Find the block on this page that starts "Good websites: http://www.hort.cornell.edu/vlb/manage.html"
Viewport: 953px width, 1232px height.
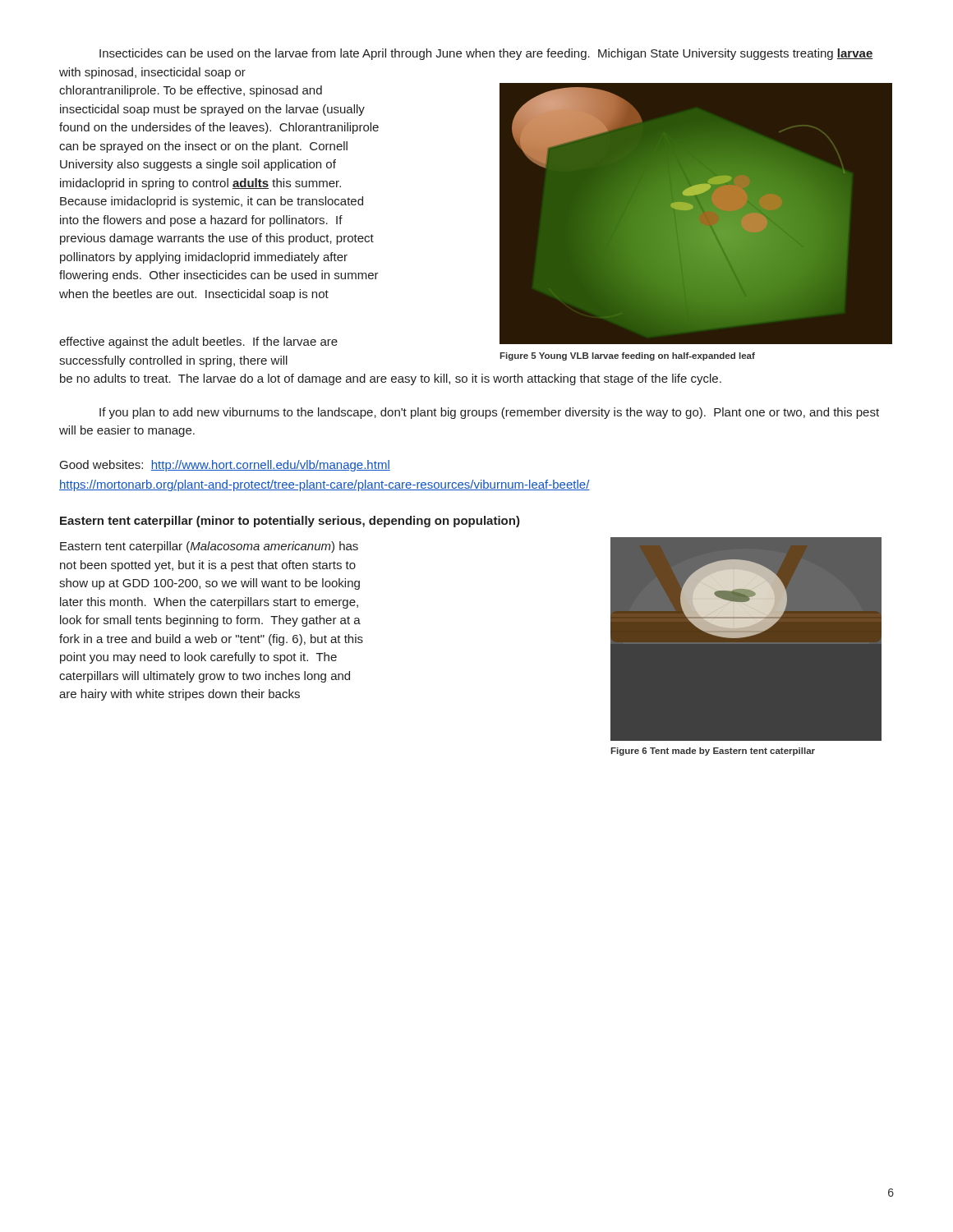(324, 474)
